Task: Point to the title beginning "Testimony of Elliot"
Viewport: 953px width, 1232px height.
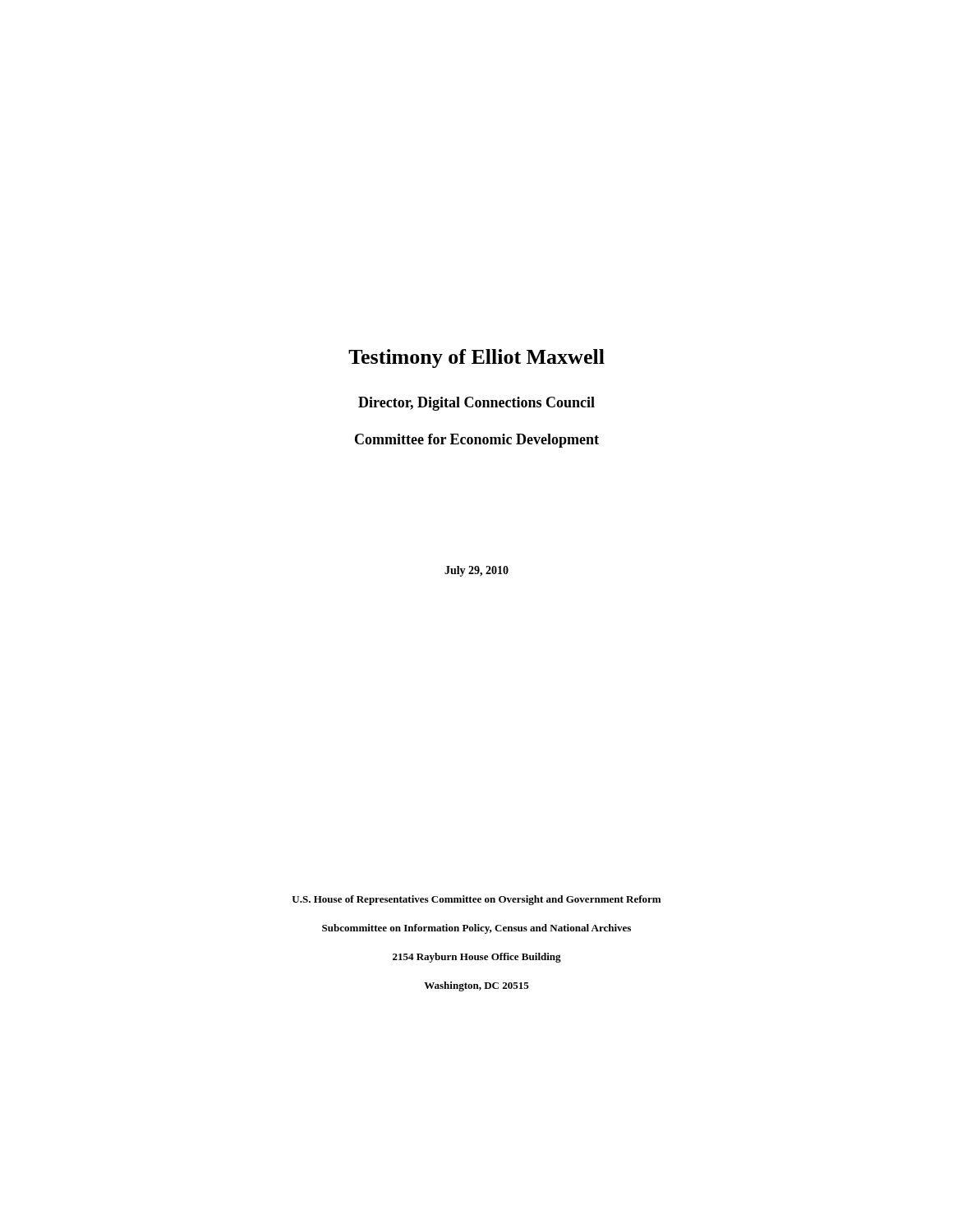Action: (476, 357)
